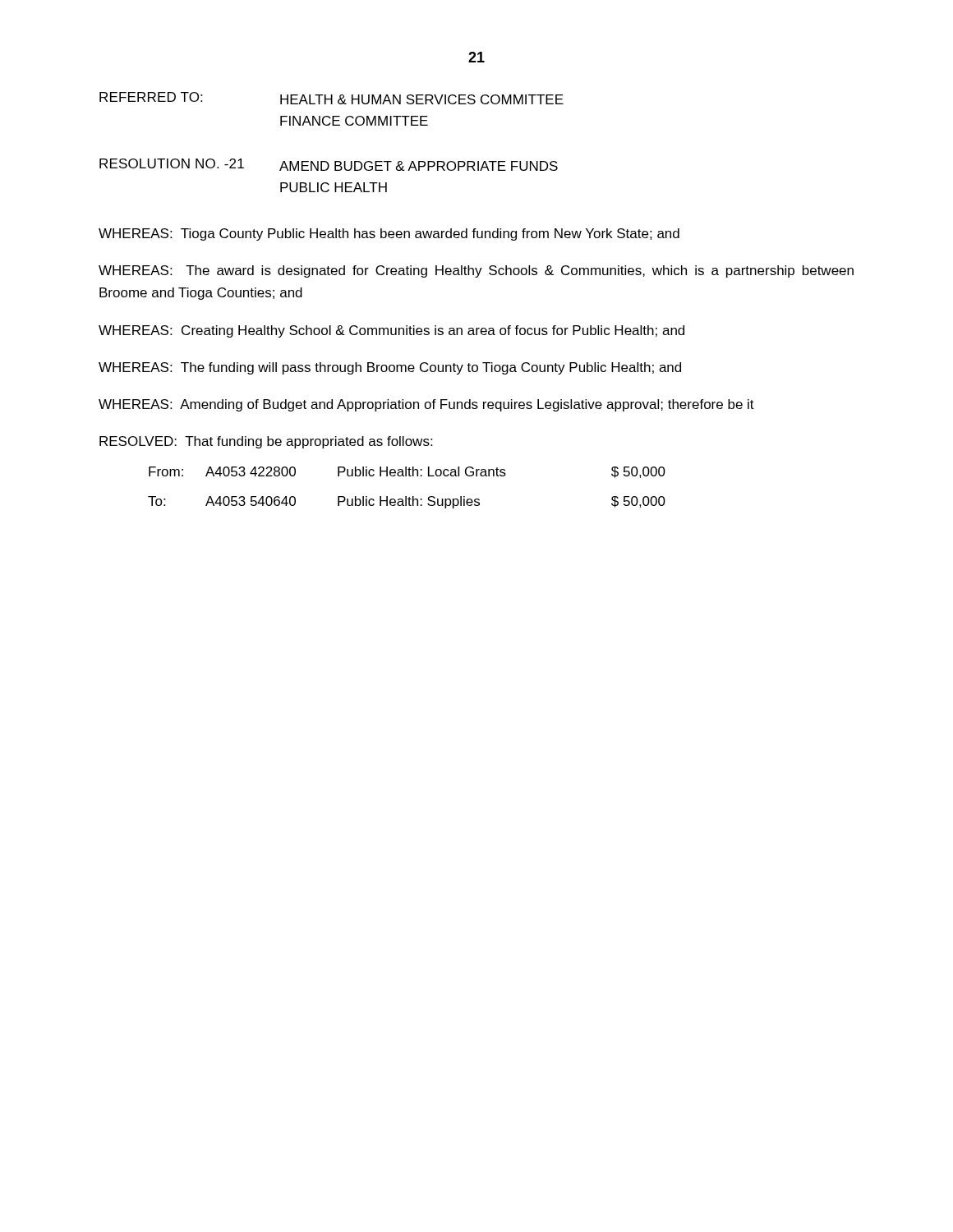Viewport: 953px width, 1232px height.
Task: Navigate to the text block starting "WHEREAS: The award"
Action: (476, 282)
